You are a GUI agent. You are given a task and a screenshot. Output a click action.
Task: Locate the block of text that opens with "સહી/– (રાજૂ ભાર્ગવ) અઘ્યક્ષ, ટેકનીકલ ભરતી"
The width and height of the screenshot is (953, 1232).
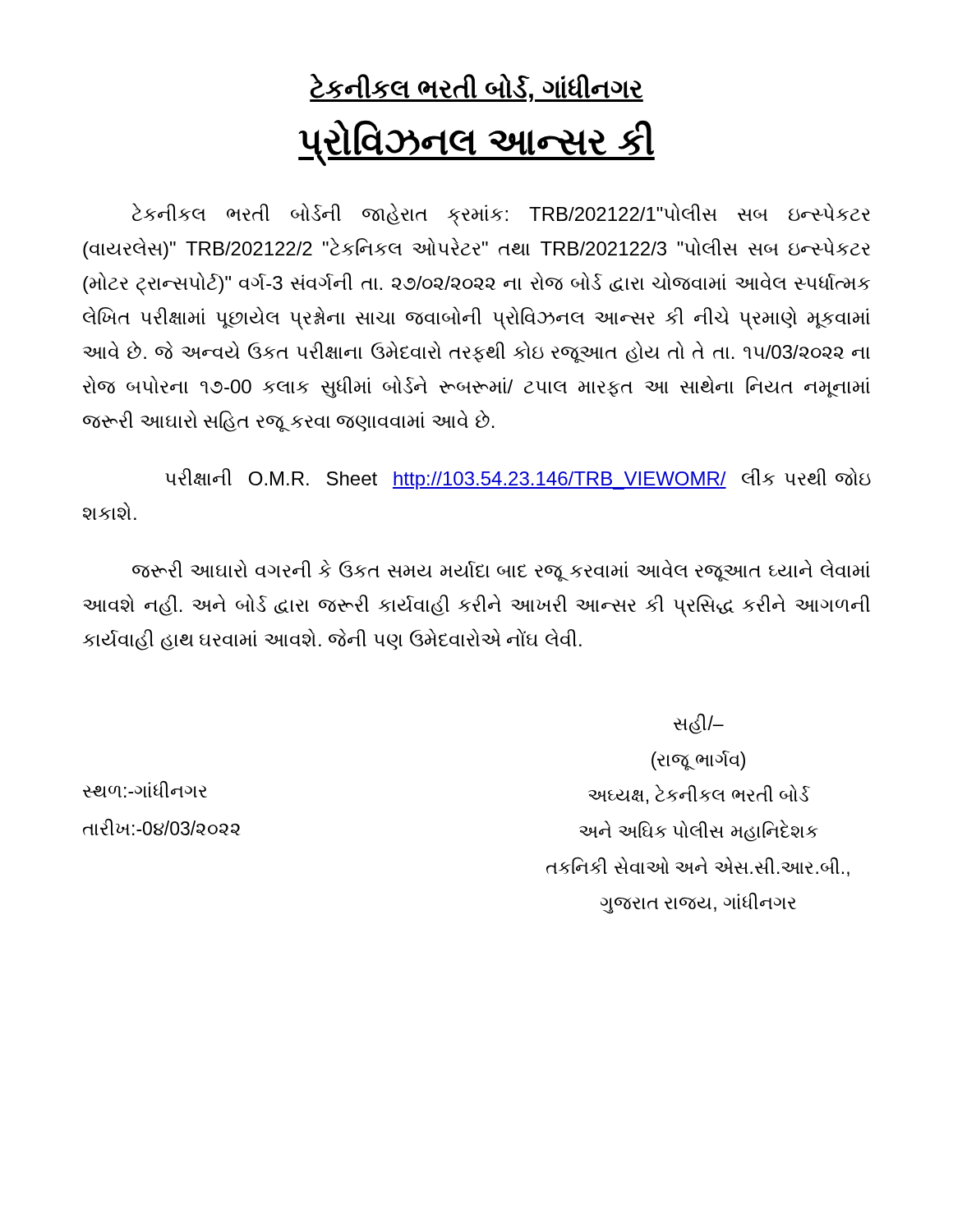(x=698, y=813)
